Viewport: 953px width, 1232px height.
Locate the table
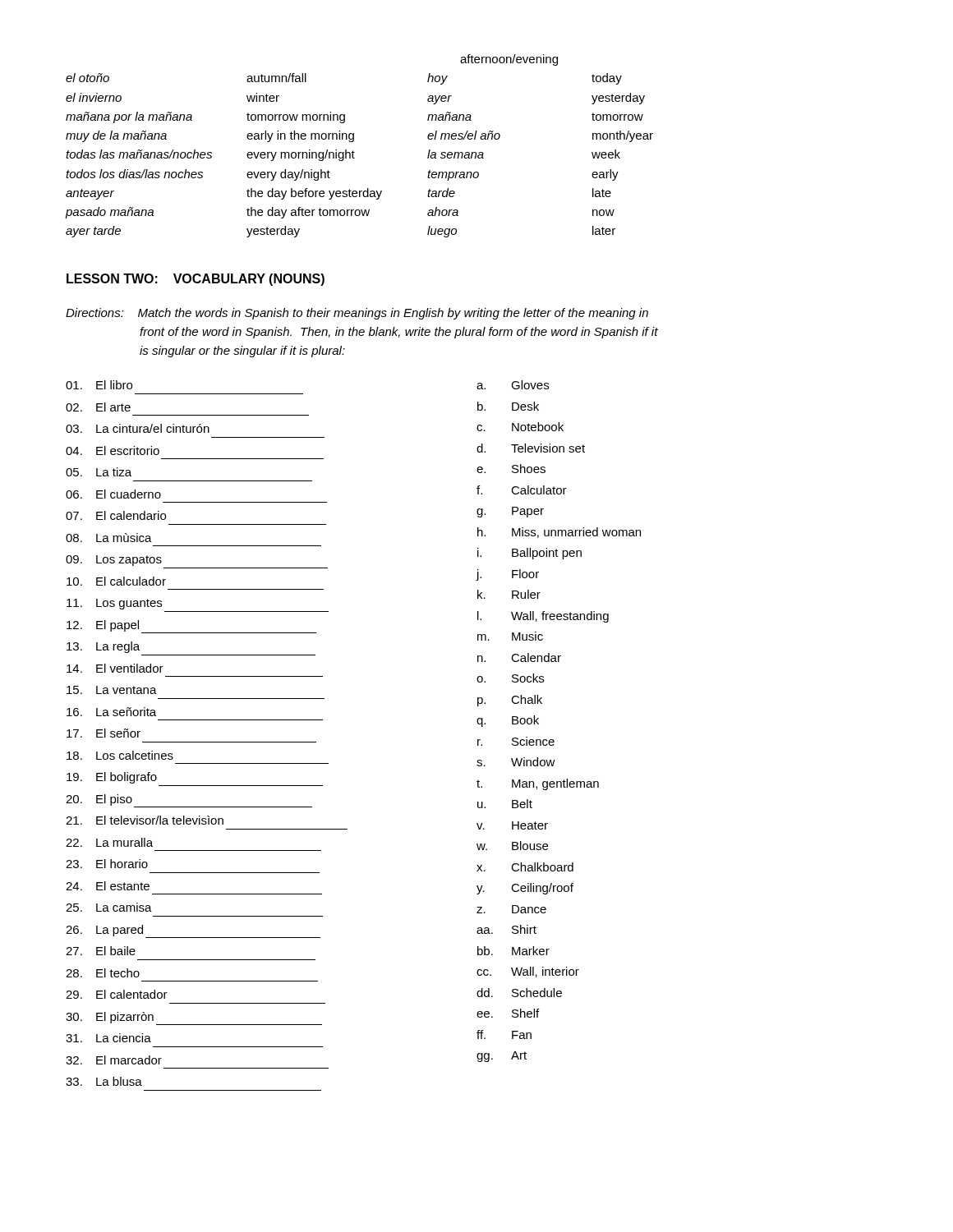[x=476, y=145]
